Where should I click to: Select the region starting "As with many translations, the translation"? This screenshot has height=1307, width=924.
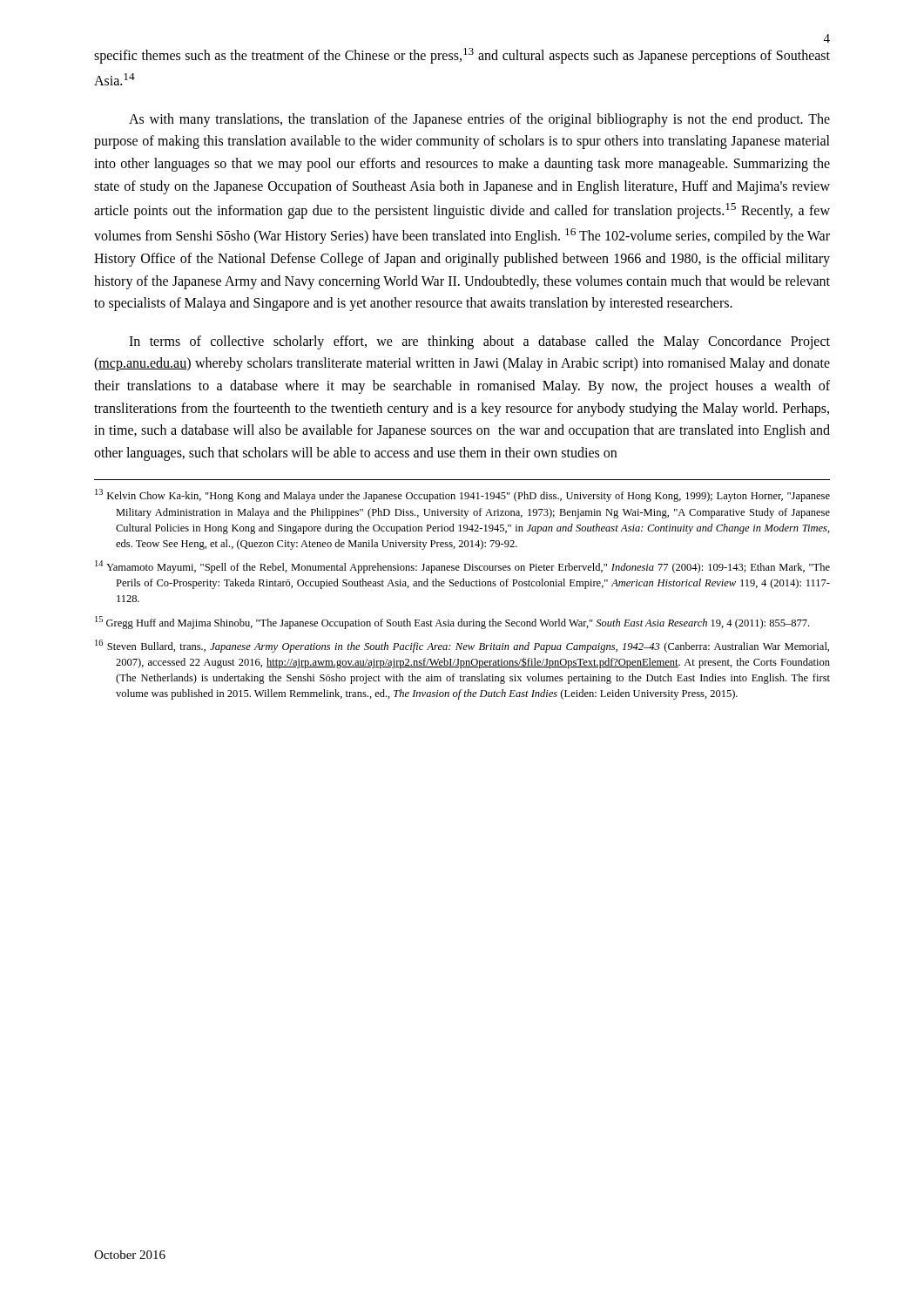coord(462,211)
